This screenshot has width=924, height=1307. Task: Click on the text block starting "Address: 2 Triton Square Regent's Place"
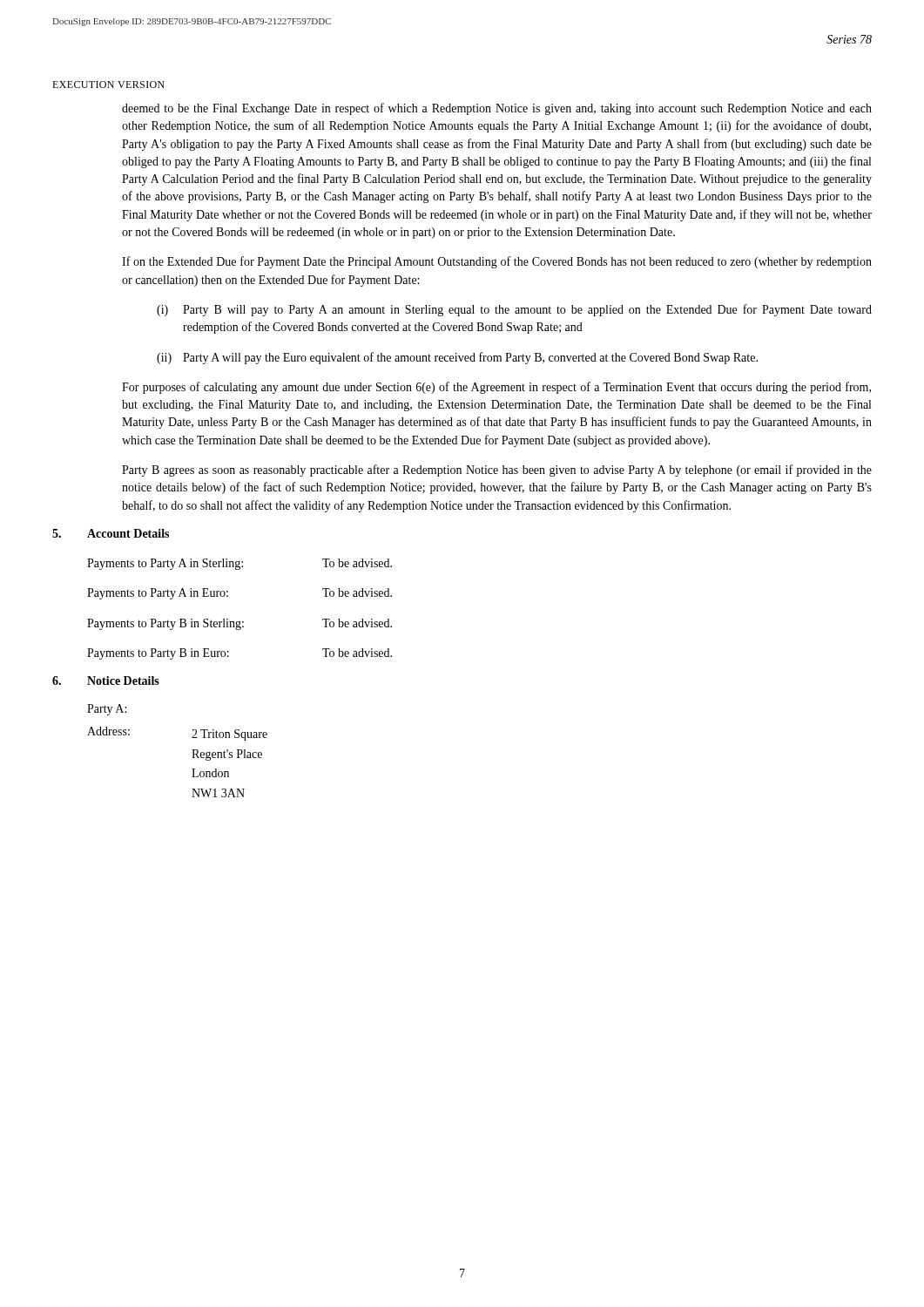tap(103, 733)
